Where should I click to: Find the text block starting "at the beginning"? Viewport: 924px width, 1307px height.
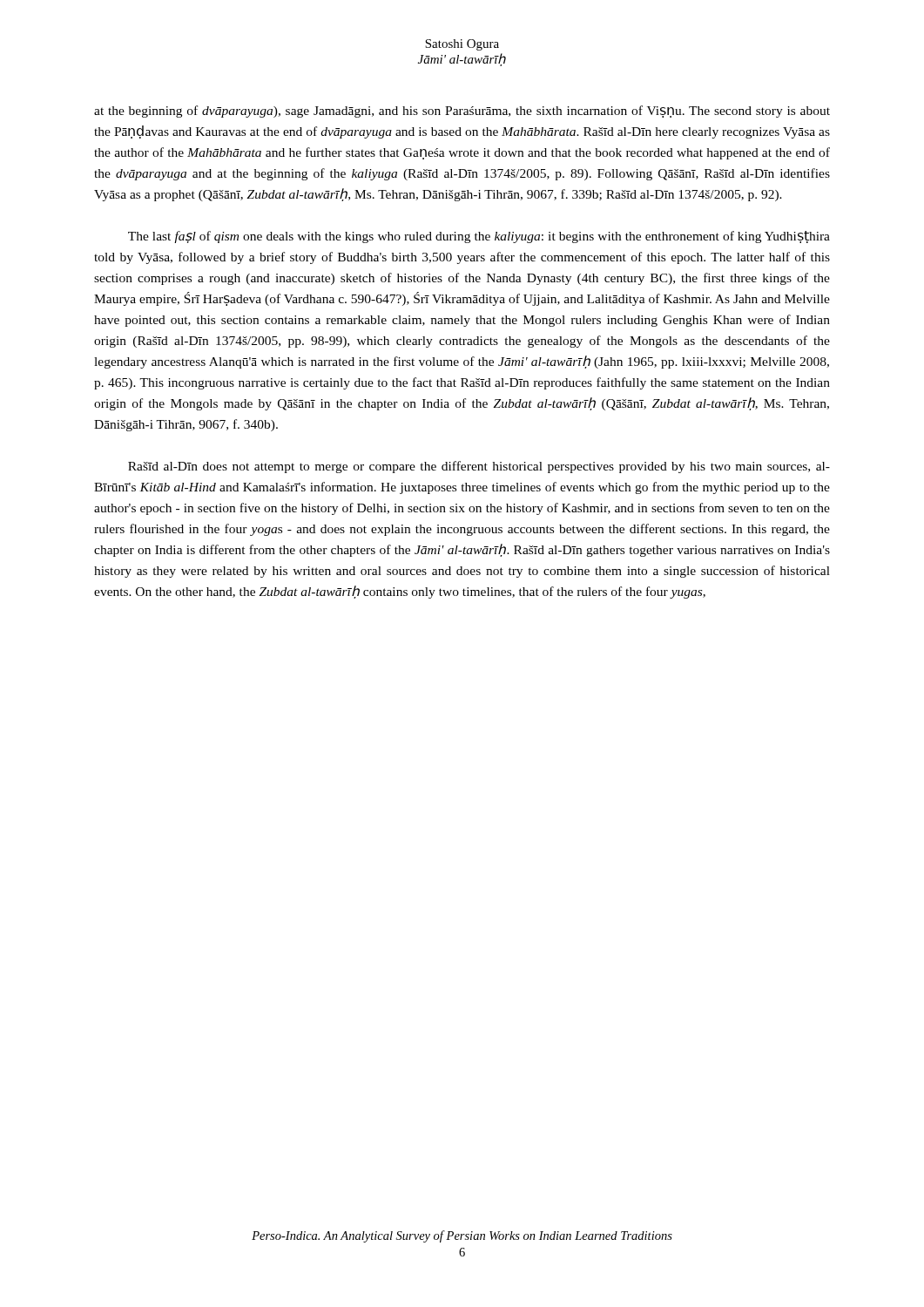pos(462,152)
